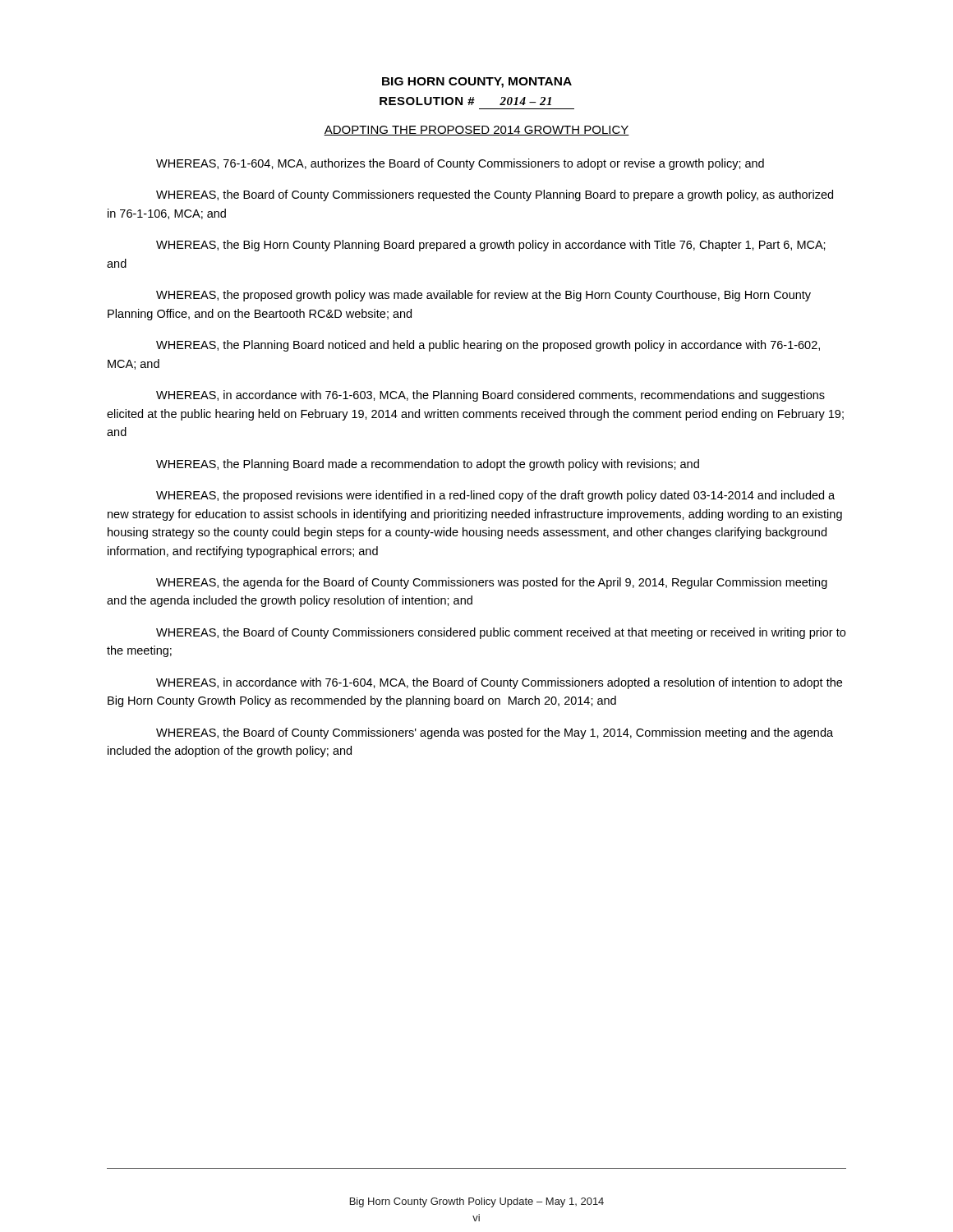Navigate to the text starting "WHEREAS, the proposed revisions were"
The height and width of the screenshot is (1232, 953).
(x=475, y=523)
